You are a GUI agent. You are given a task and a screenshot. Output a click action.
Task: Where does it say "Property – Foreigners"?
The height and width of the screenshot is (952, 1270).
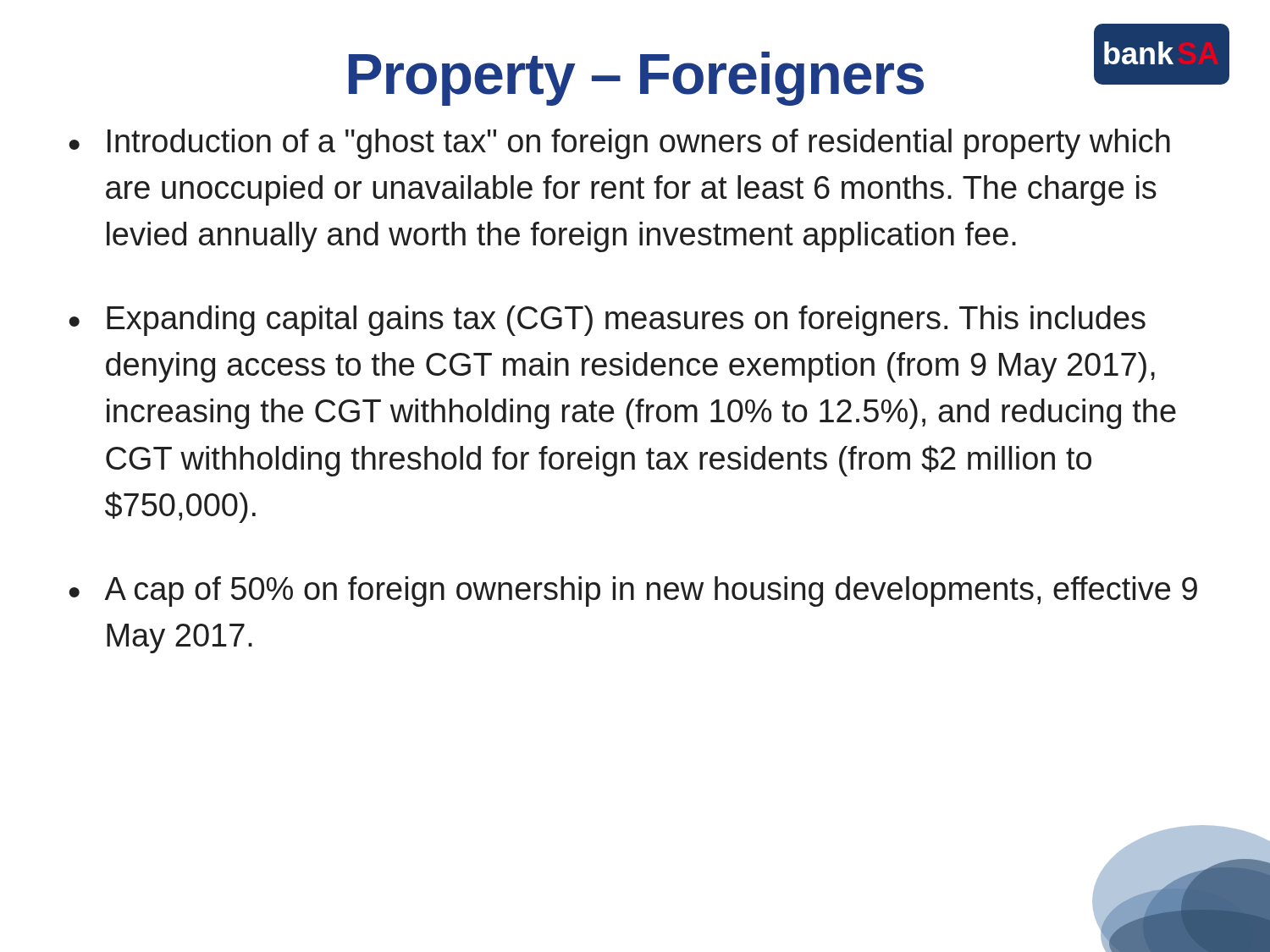click(x=635, y=74)
